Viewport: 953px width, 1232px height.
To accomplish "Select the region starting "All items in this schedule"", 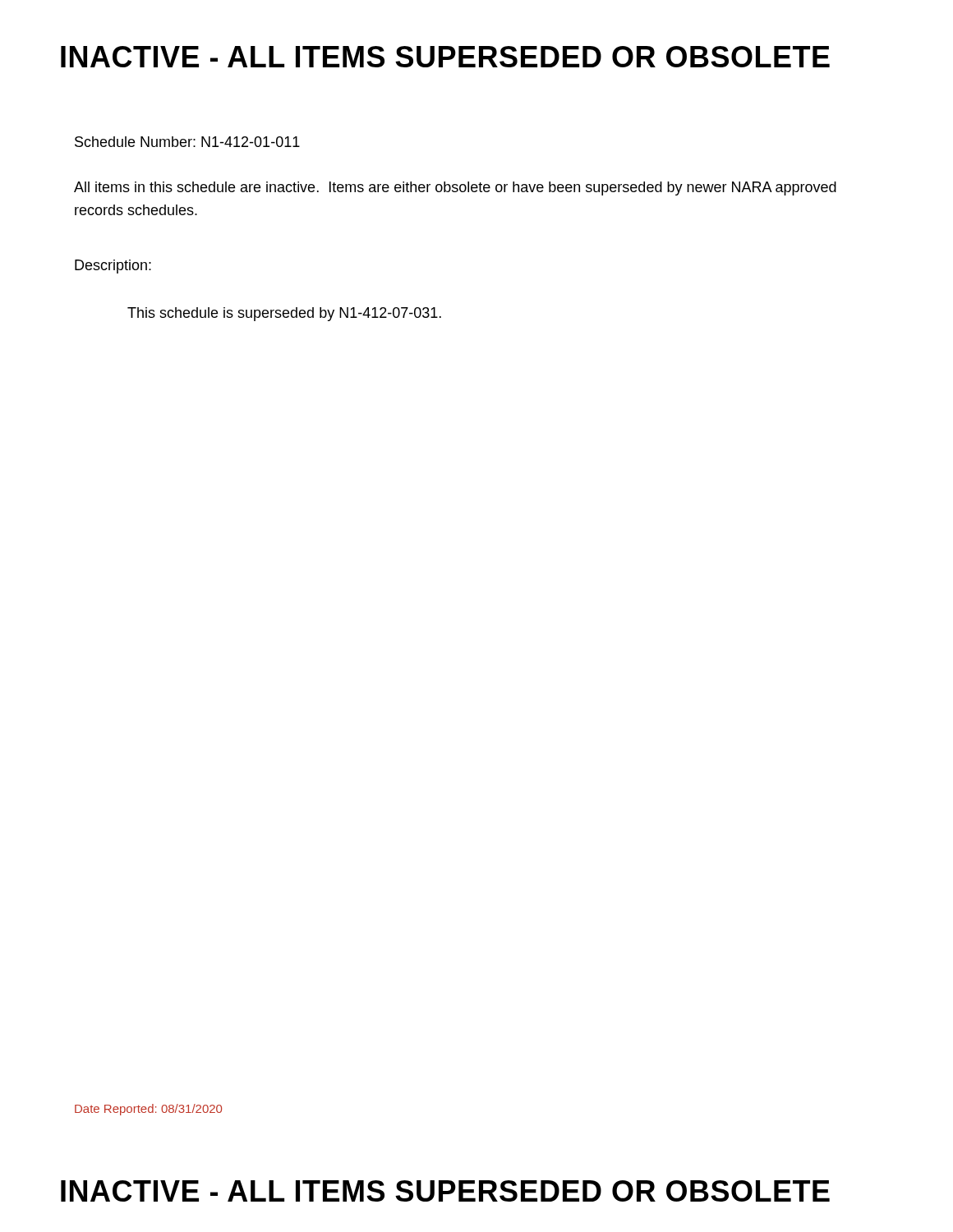I will point(455,199).
